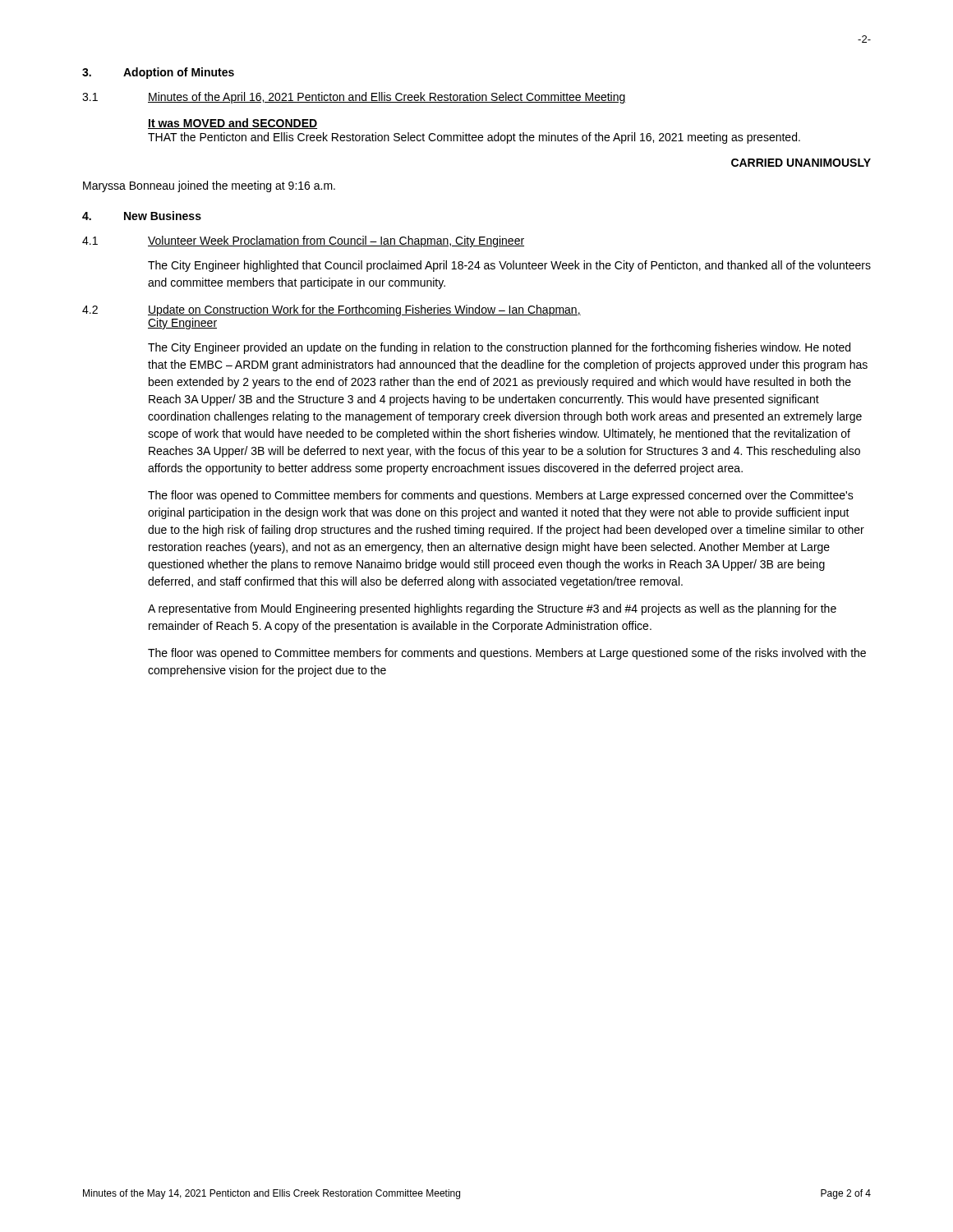The height and width of the screenshot is (1232, 953).
Task: Find the element starting "4.1 Volunteer Week"
Action: click(303, 241)
